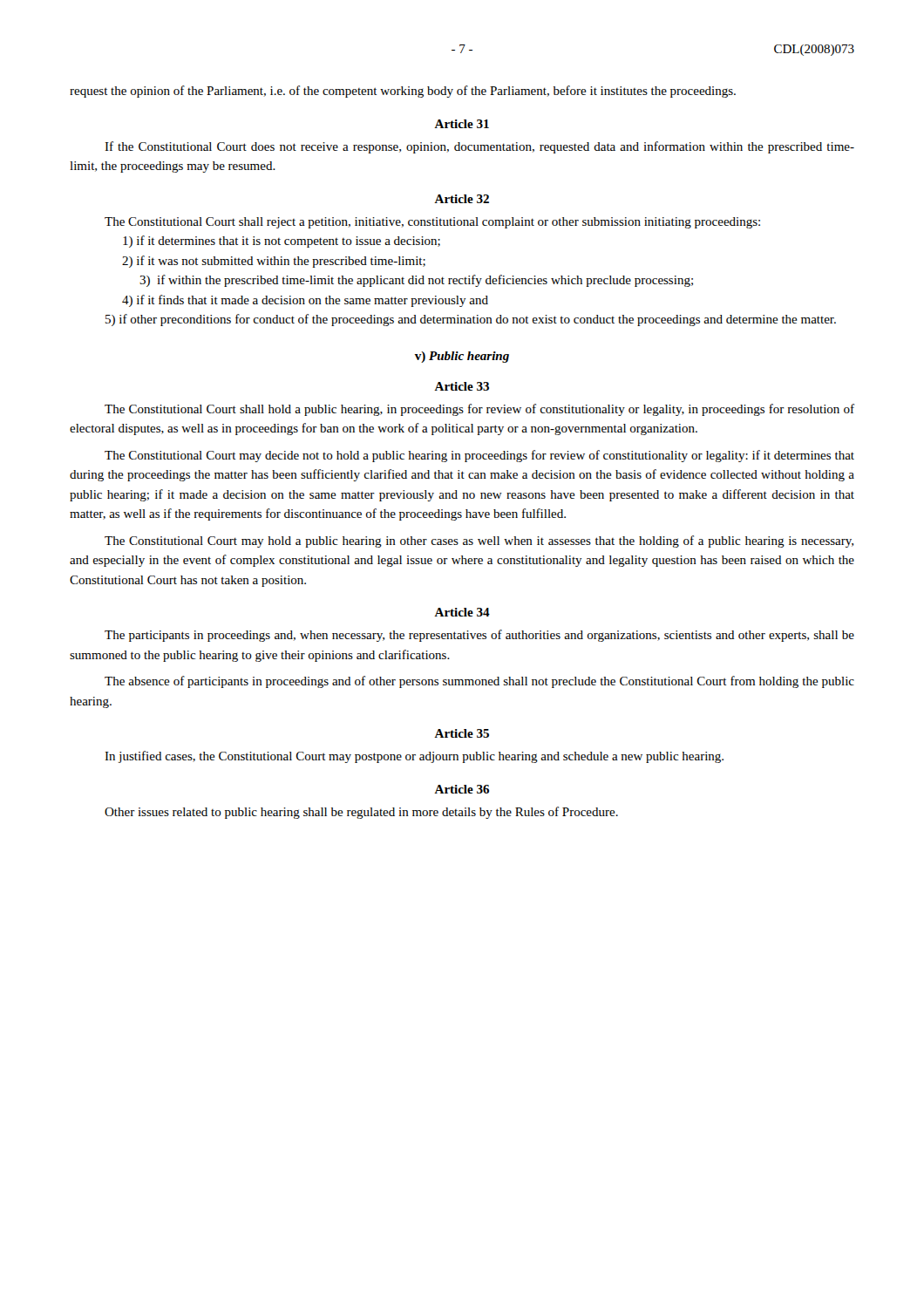Select the text starting "If the Constitutional Court does not"
This screenshot has height=1308, width=924.
point(462,156)
